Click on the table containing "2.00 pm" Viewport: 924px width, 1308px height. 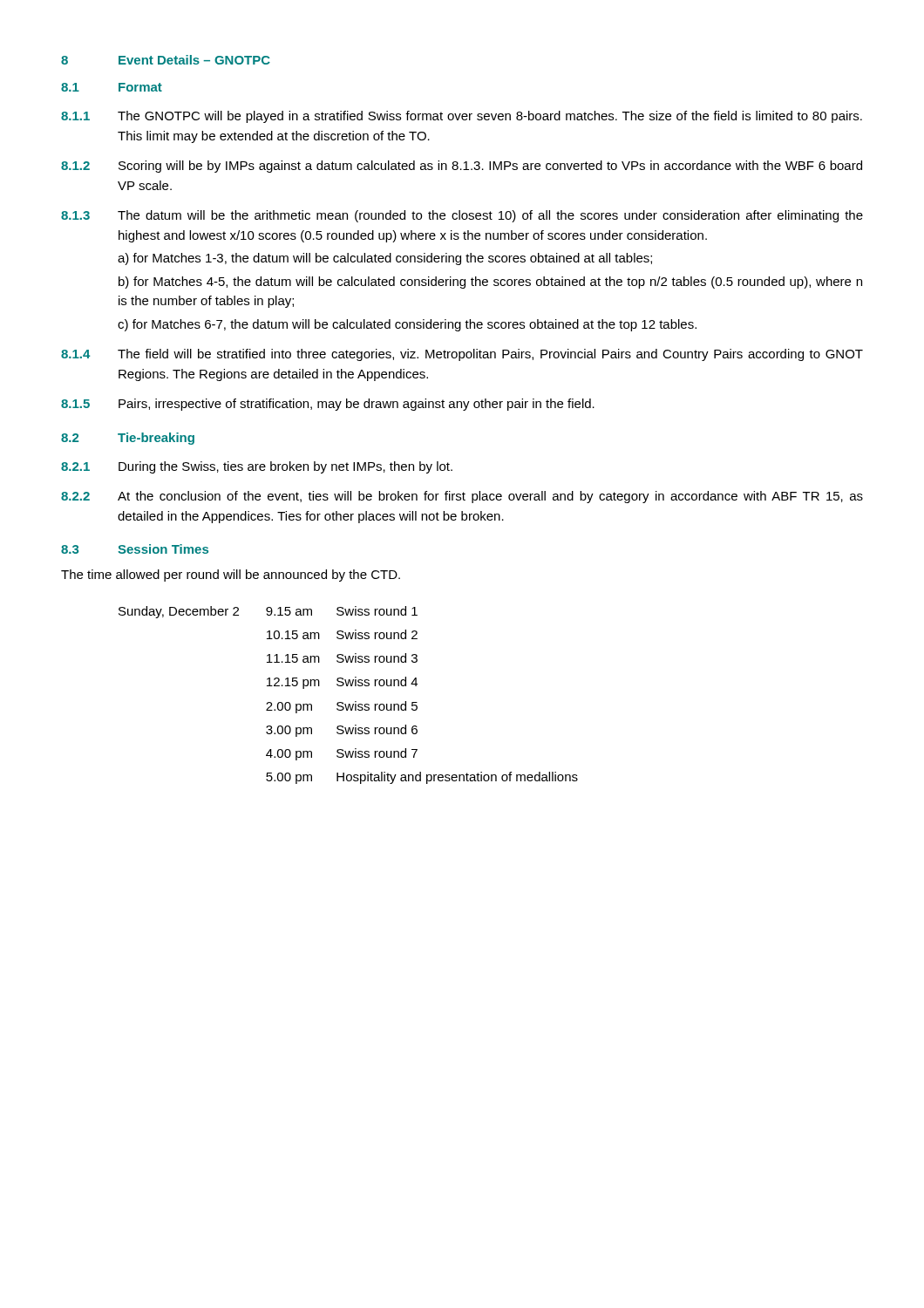click(x=462, y=694)
